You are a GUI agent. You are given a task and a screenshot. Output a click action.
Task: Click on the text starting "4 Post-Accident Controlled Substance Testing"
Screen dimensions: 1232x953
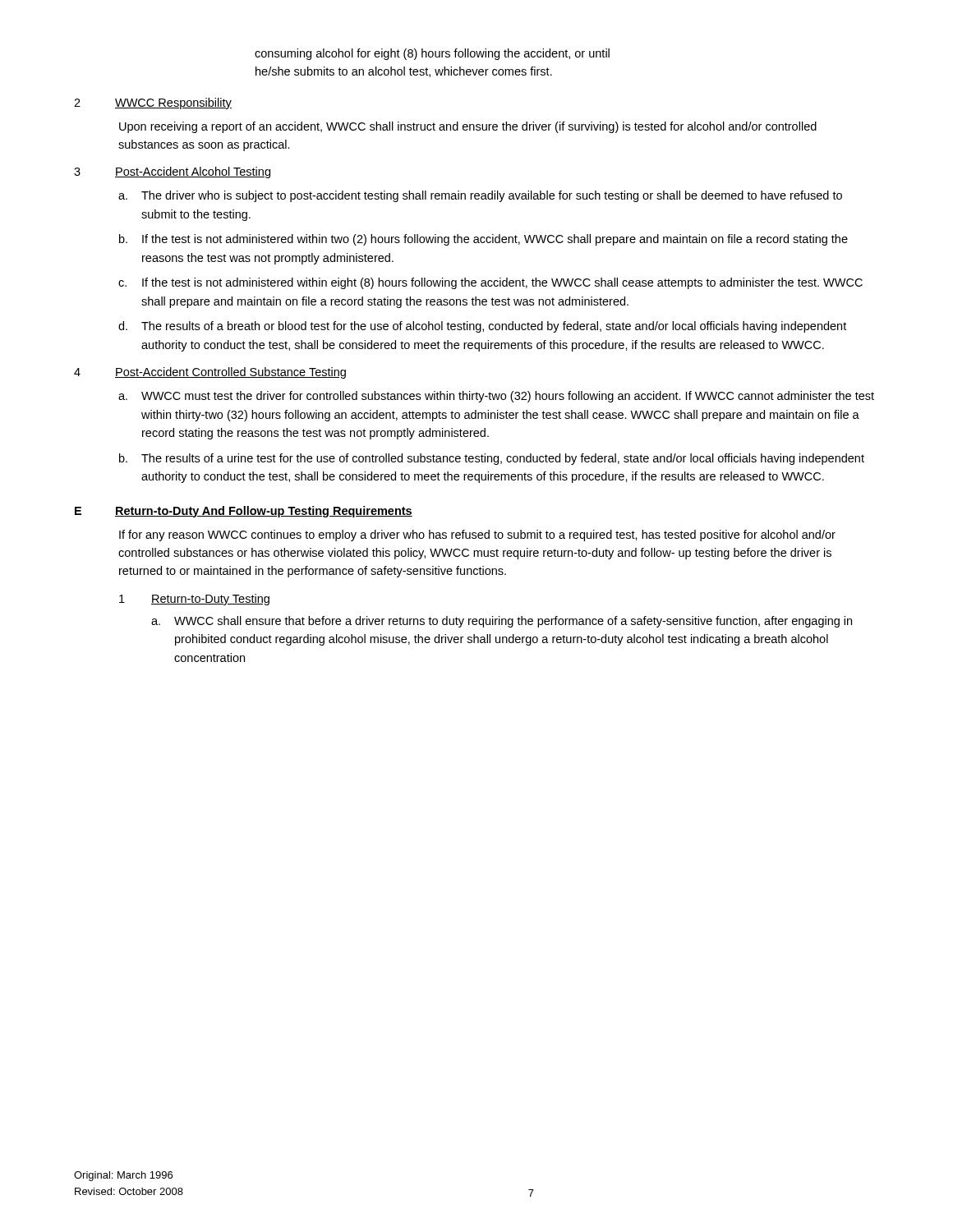[x=210, y=372]
